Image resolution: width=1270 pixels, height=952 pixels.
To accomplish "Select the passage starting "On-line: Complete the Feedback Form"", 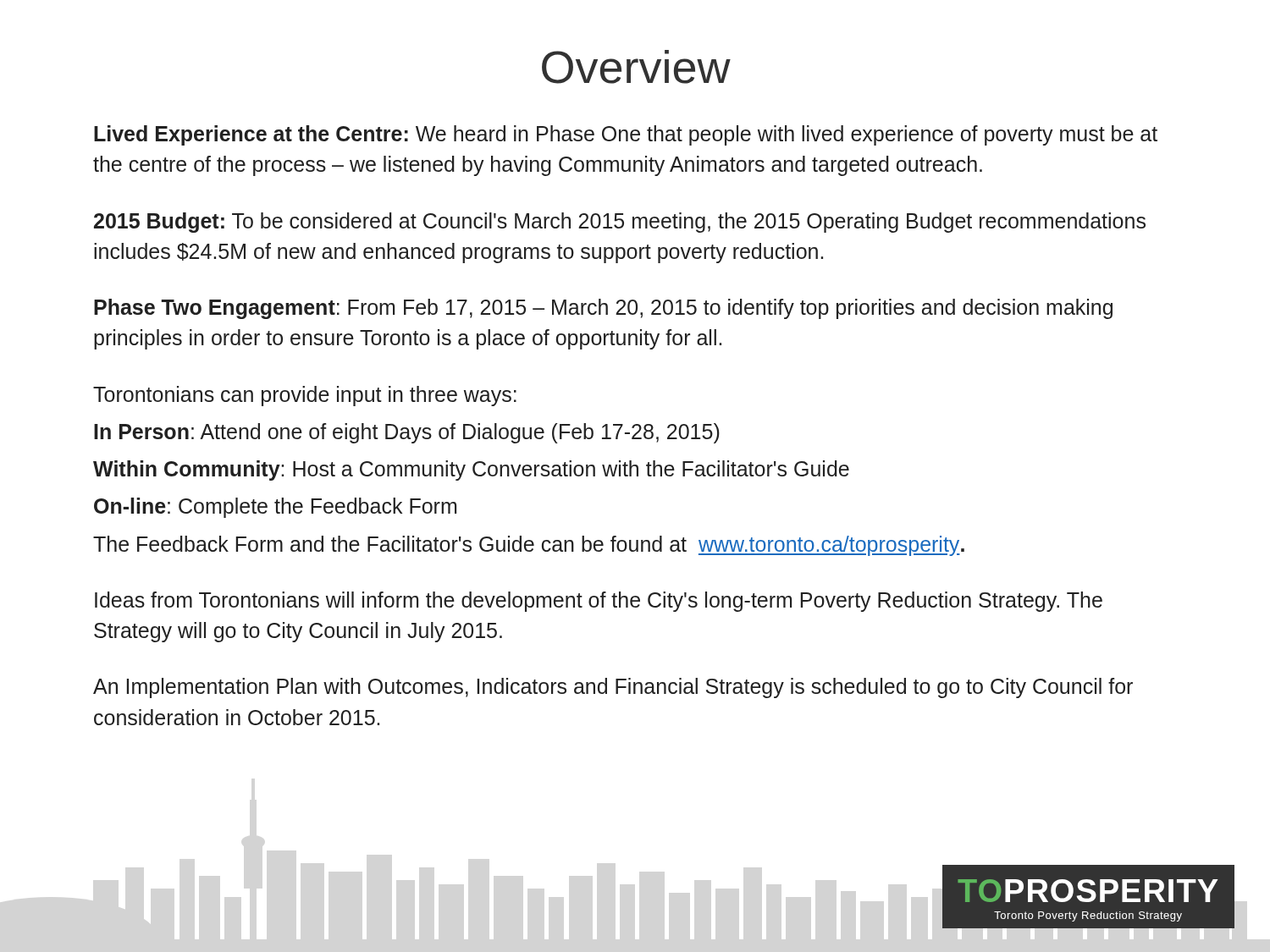I will coord(275,506).
